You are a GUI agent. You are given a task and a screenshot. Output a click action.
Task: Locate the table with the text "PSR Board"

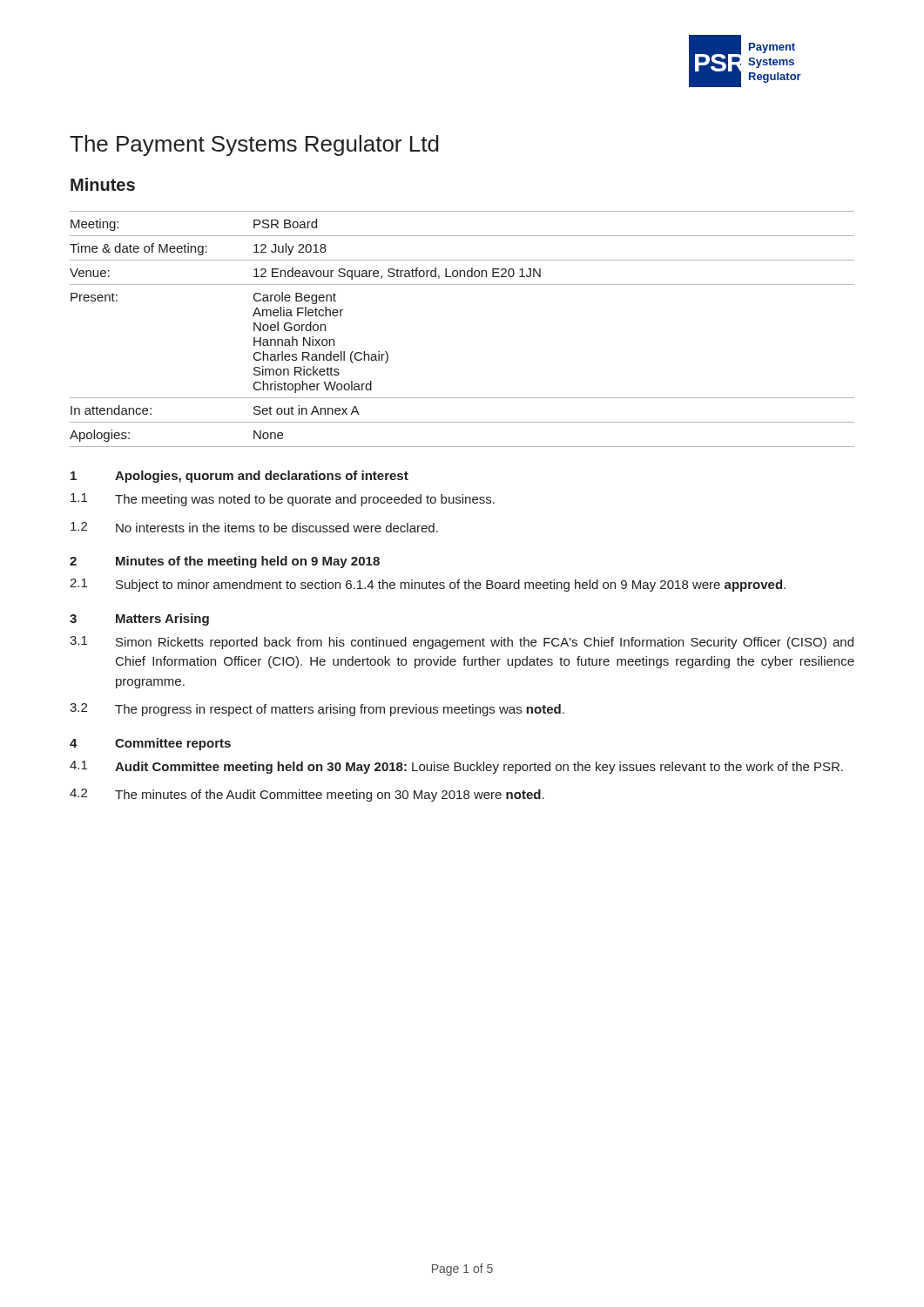point(462,329)
